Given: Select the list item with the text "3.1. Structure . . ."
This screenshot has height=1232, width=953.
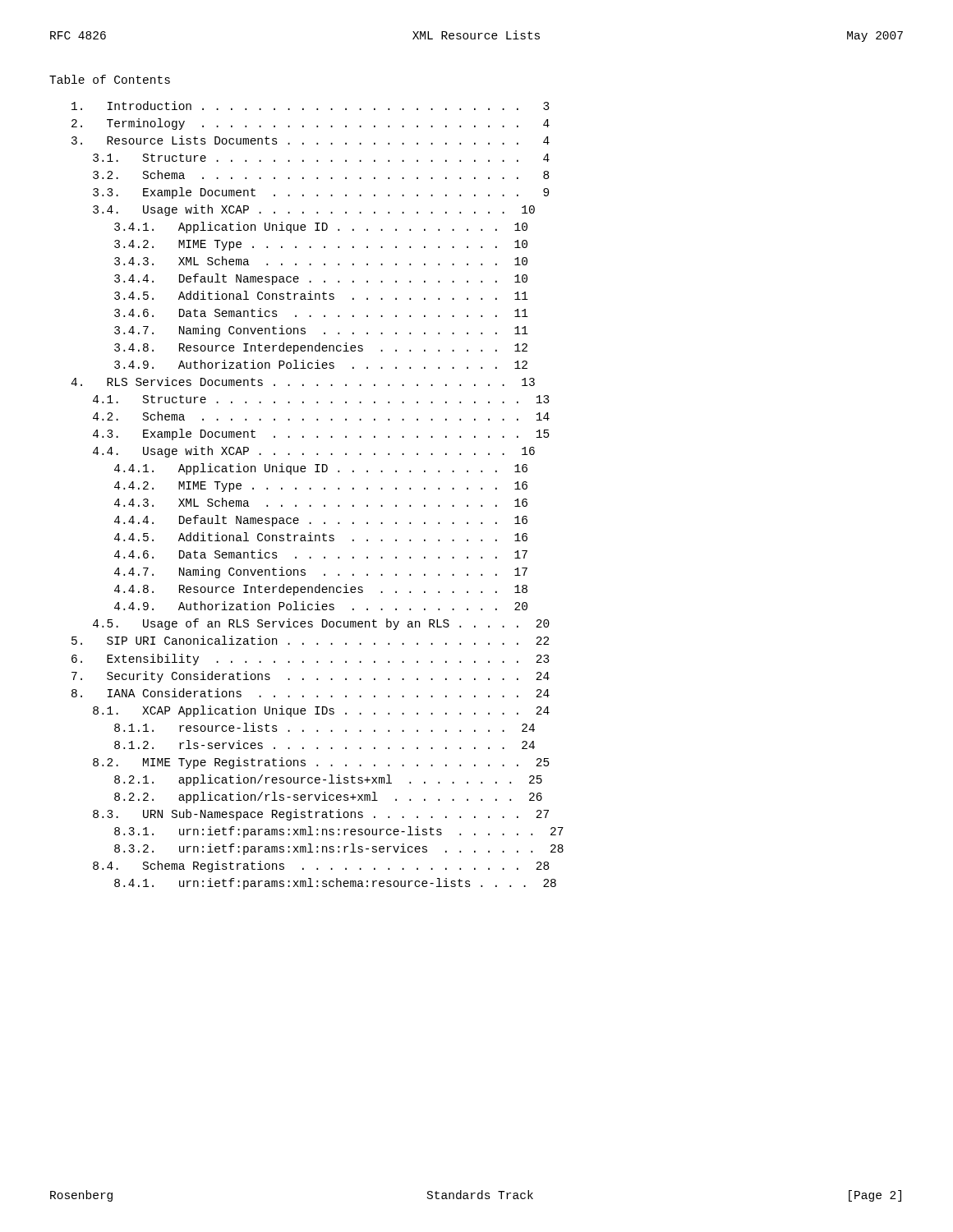Looking at the screenshot, I should (x=299, y=159).
